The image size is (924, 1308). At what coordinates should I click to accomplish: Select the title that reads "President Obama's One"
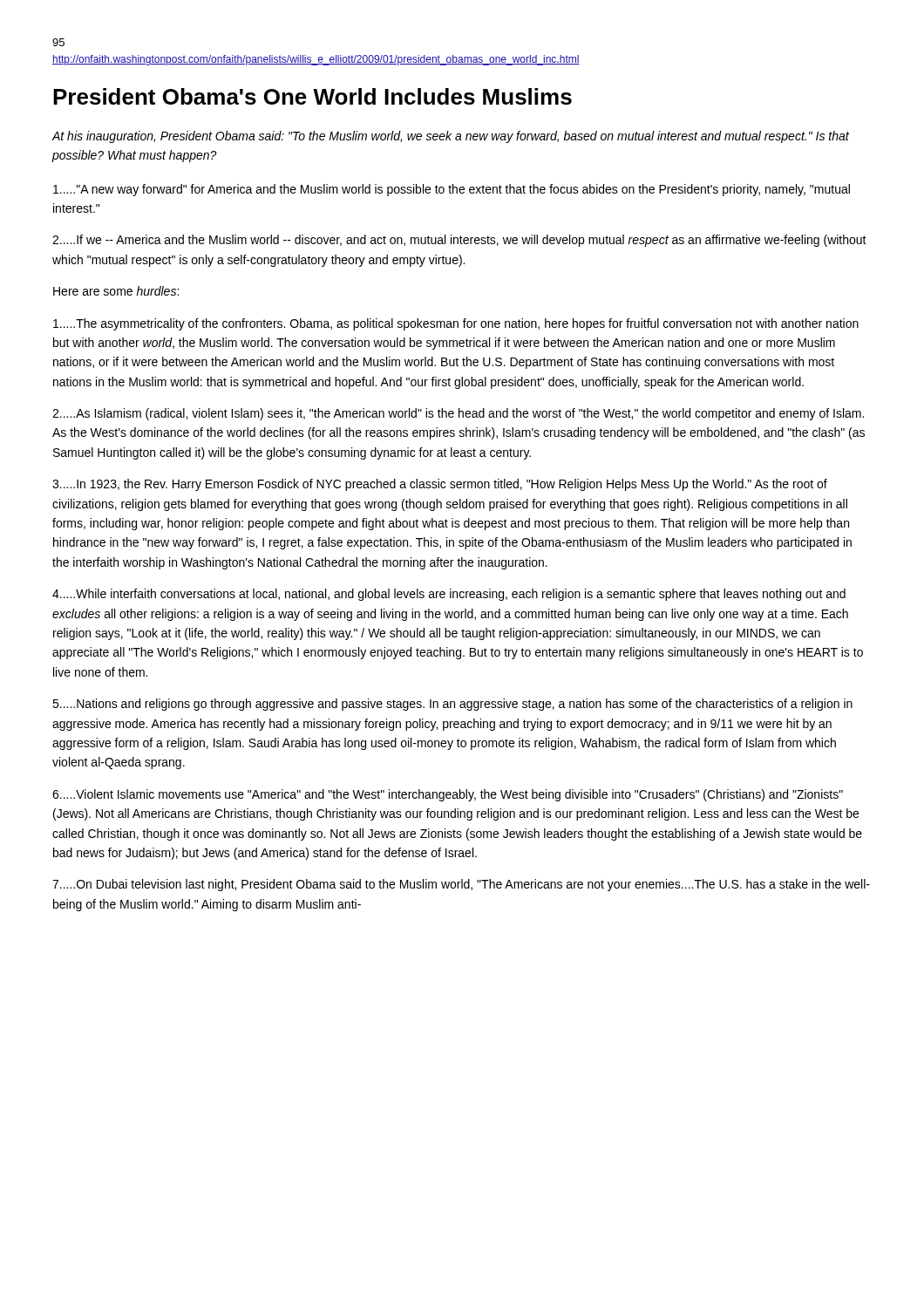point(312,97)
